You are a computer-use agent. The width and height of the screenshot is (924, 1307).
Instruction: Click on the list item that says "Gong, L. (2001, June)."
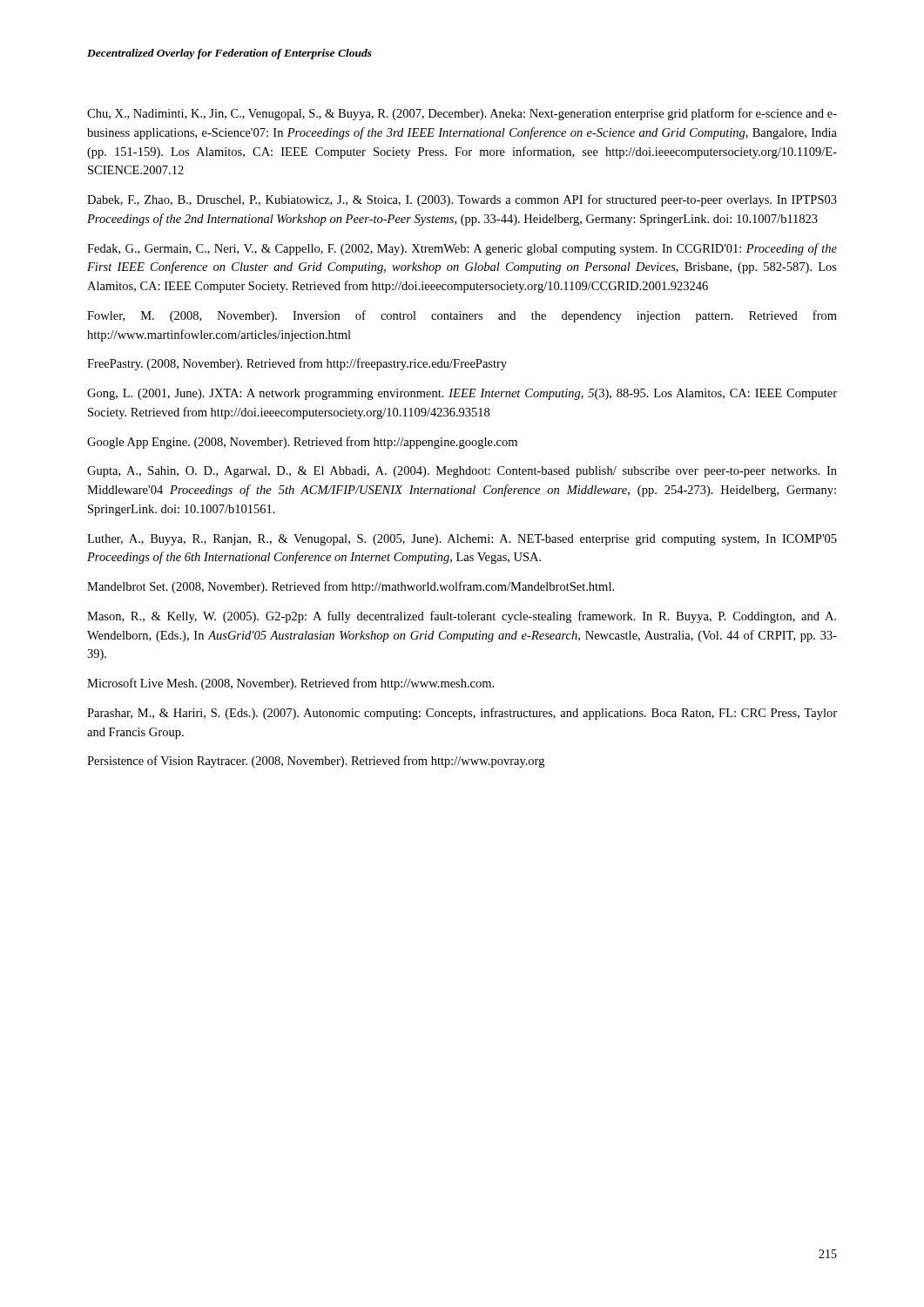click(x=462, y=402)
